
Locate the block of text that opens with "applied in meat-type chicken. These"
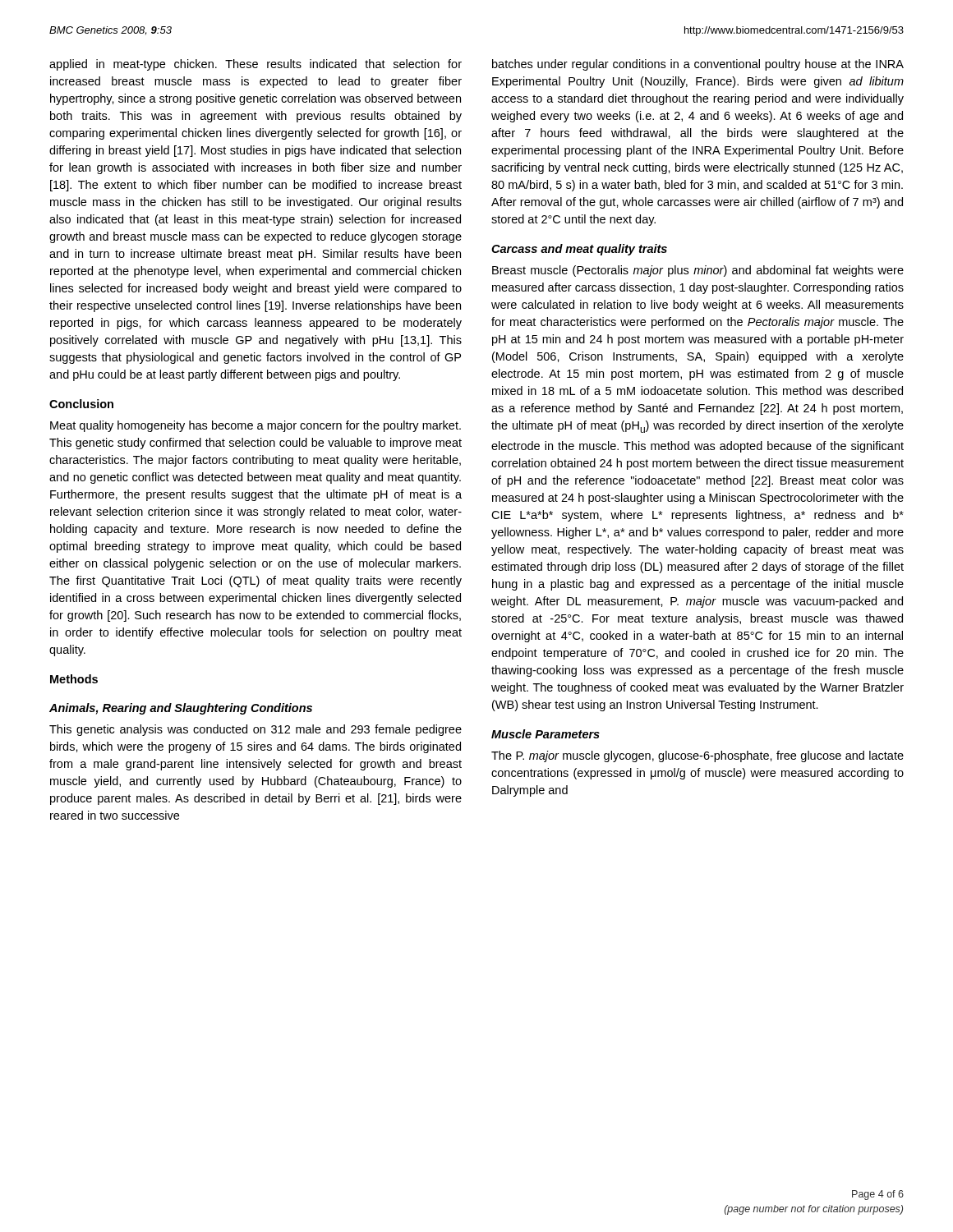coord(255,220)
